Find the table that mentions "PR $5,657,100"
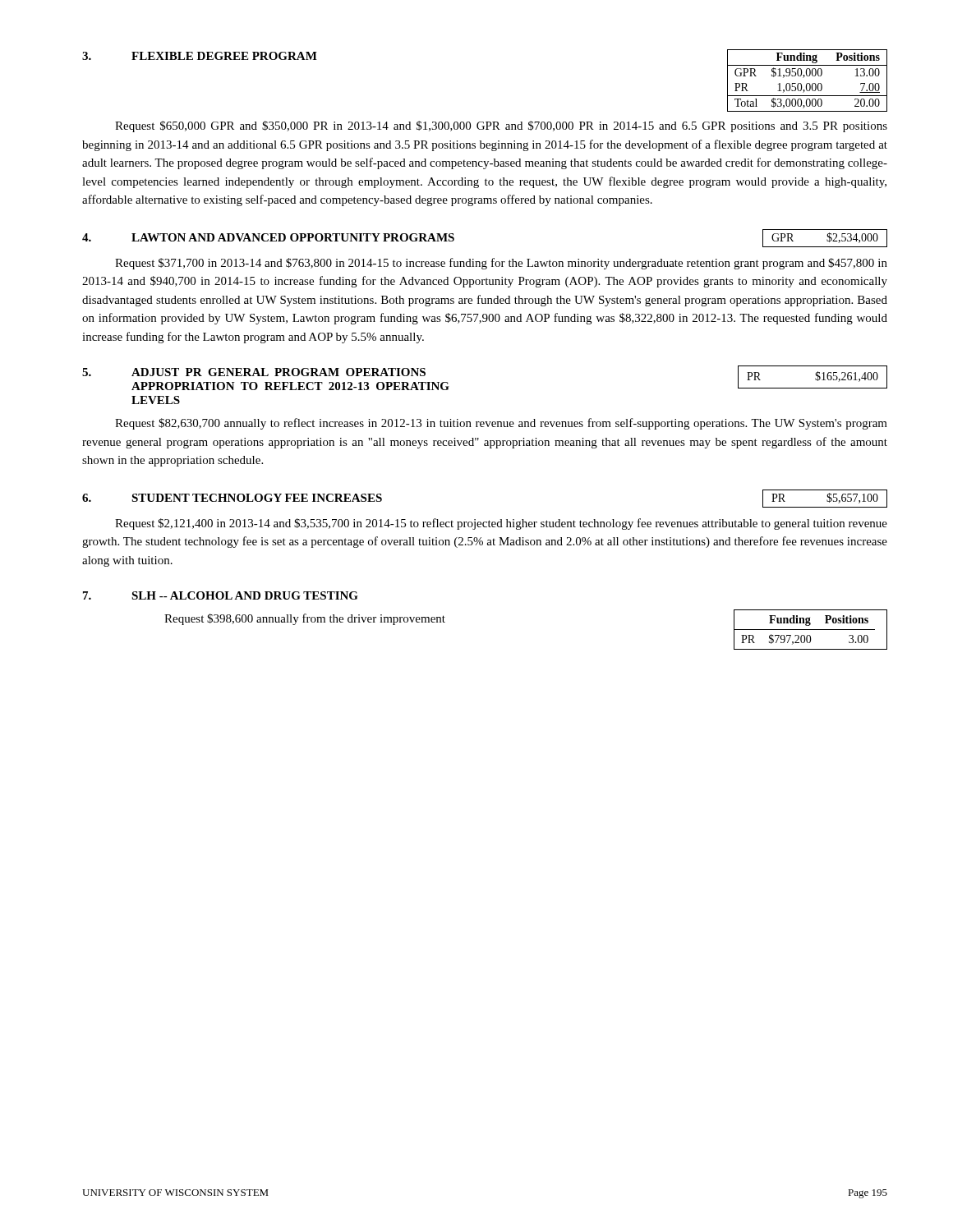 point(825,498)
